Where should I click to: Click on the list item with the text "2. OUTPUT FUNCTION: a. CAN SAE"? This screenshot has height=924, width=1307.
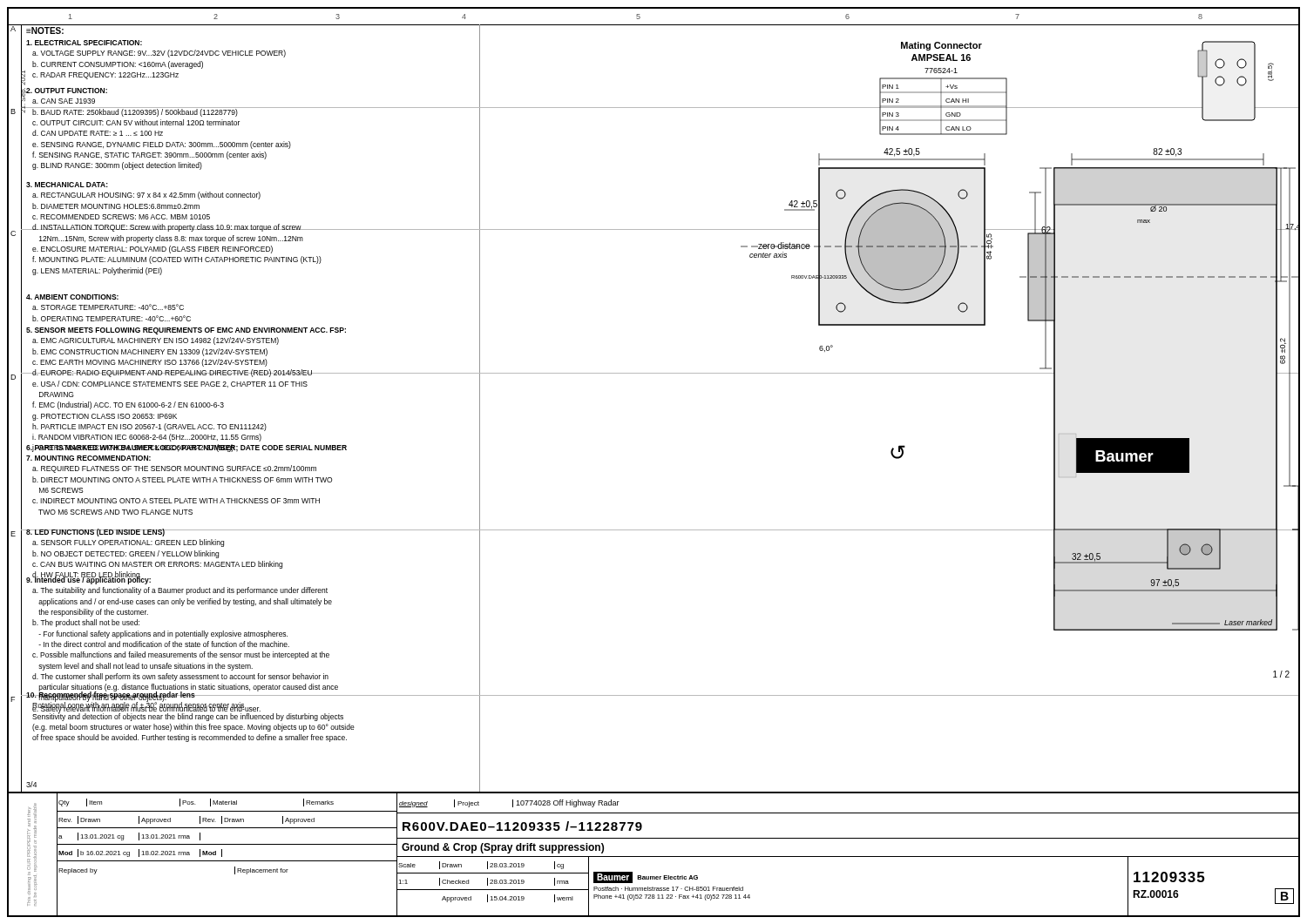point(159,128)
